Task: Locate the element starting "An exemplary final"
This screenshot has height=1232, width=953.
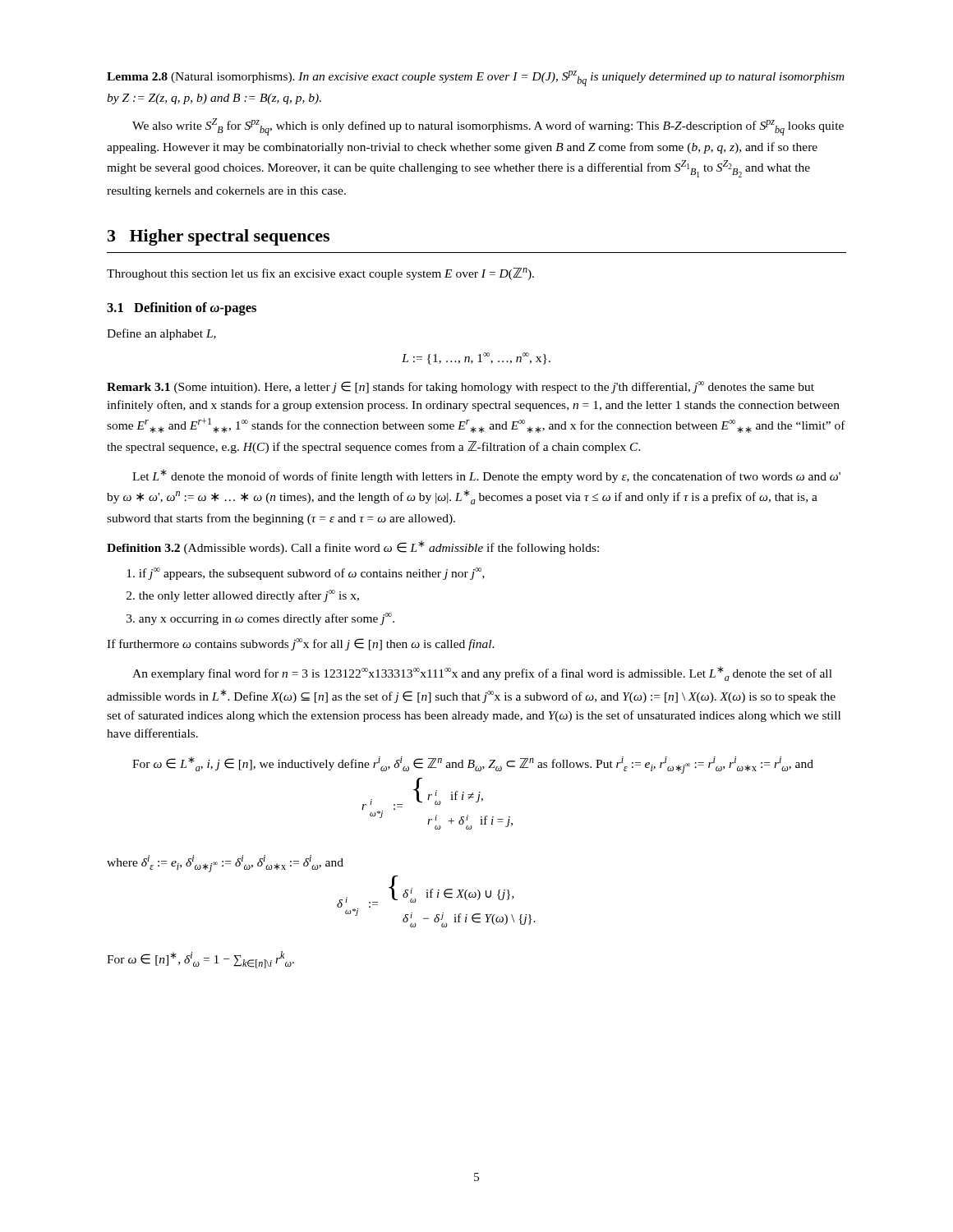Action: (x=476, y=703)
